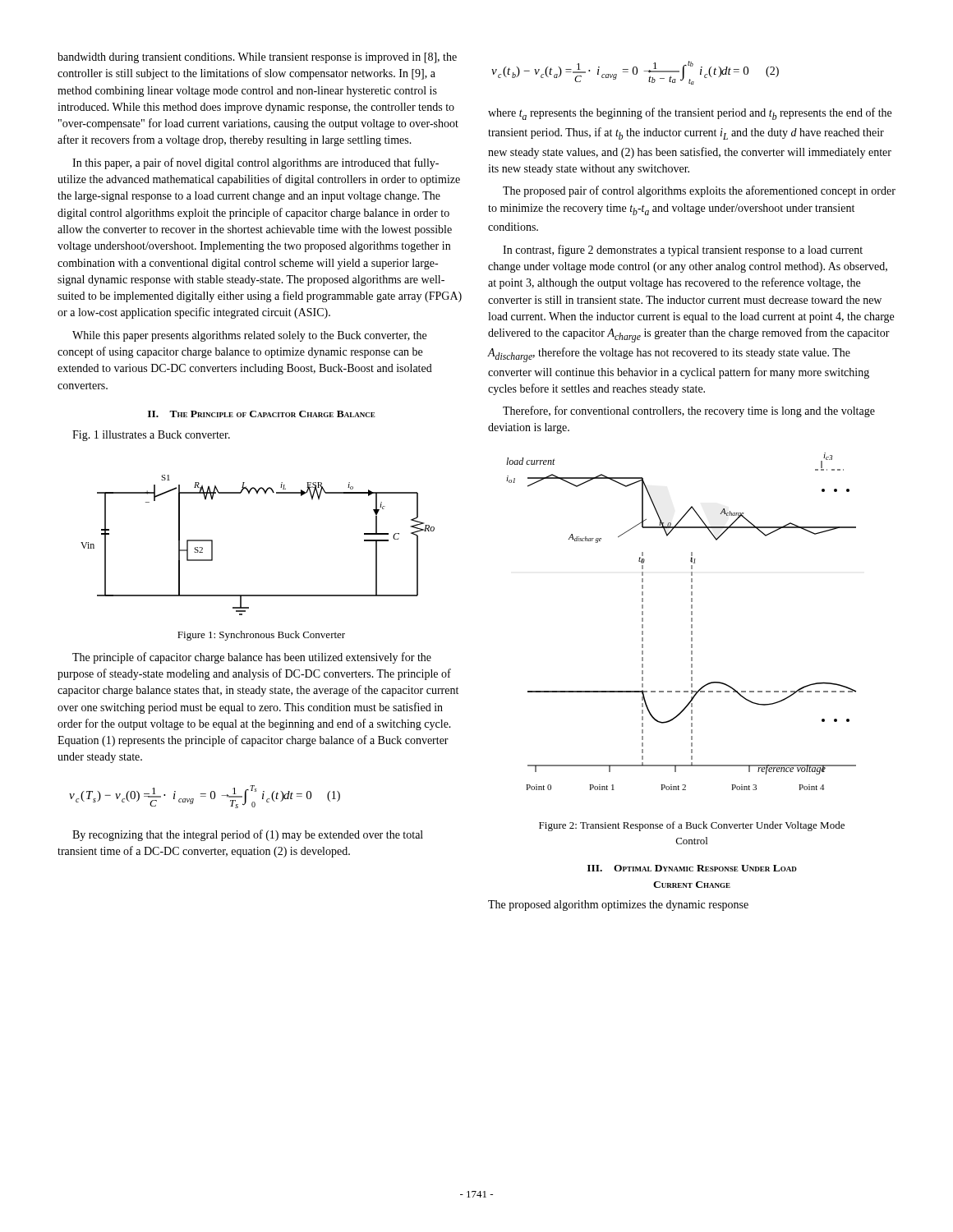The width and height of the screenshot is (953, 1232).
Task: Point to "Figure 1: Synchronous Buck Converter"
Action: [x=261, y=634]
